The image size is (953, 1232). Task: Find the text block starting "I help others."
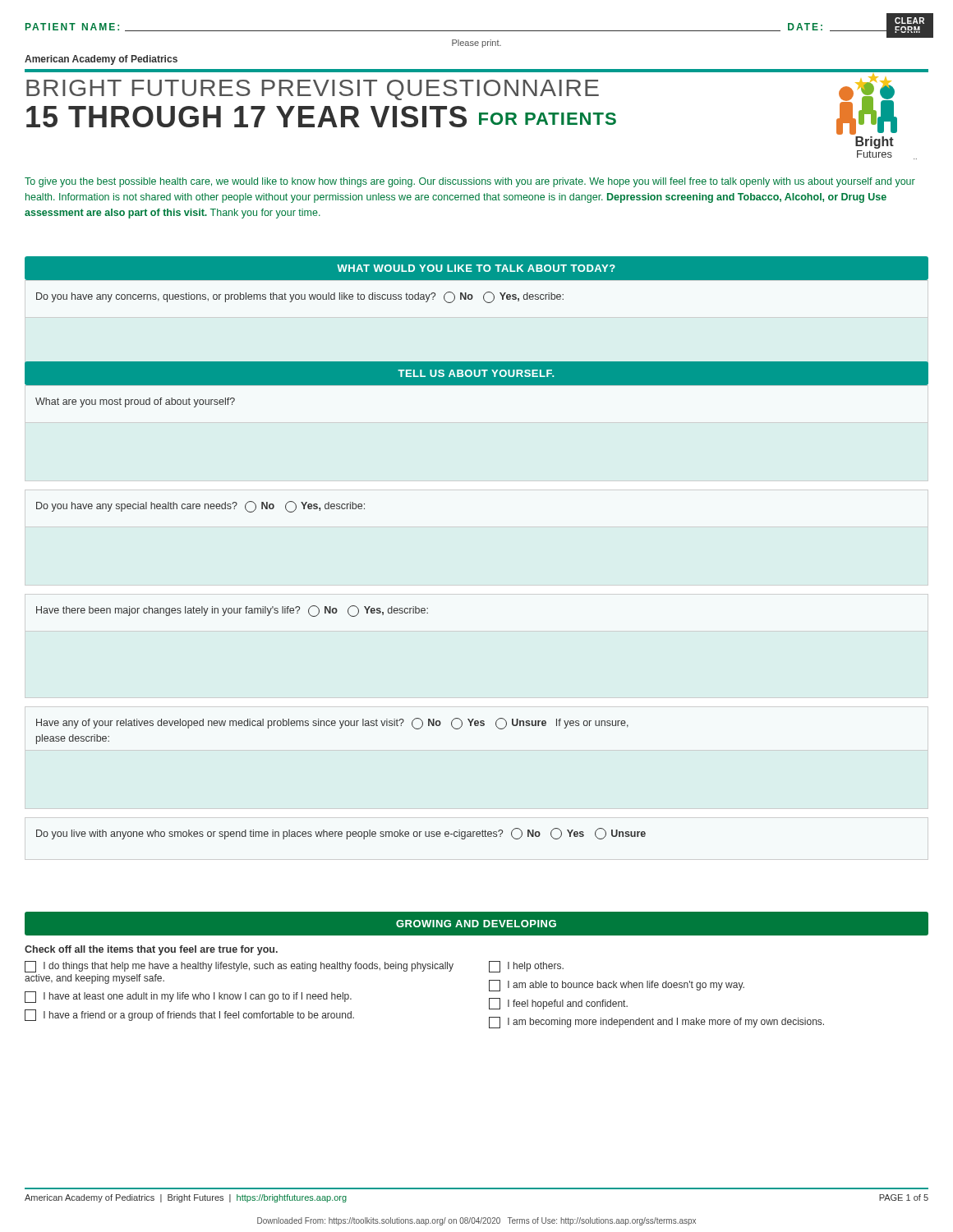pos(526,966)
